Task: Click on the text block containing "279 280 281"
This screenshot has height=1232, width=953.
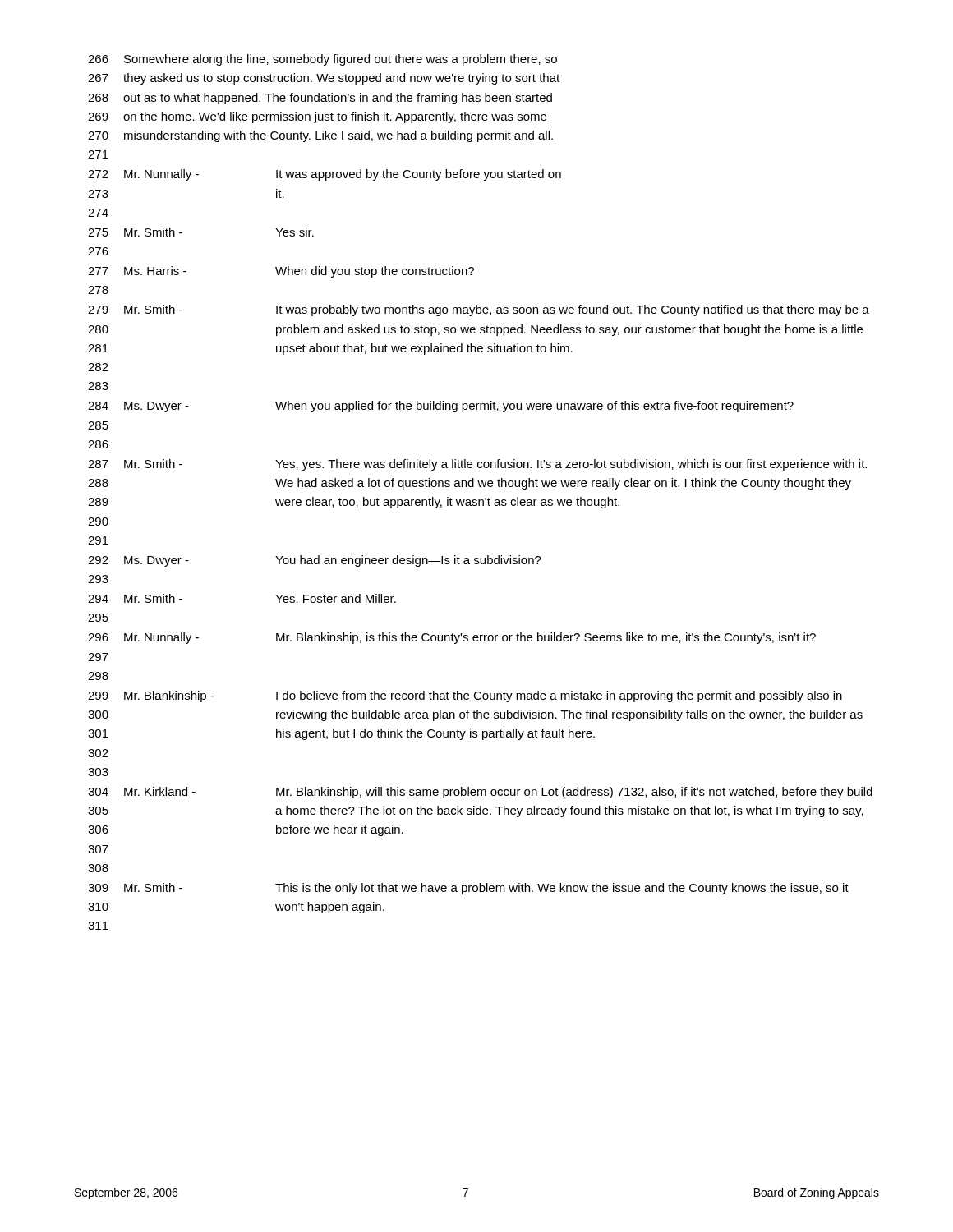Action: click(x=476, y=338)
